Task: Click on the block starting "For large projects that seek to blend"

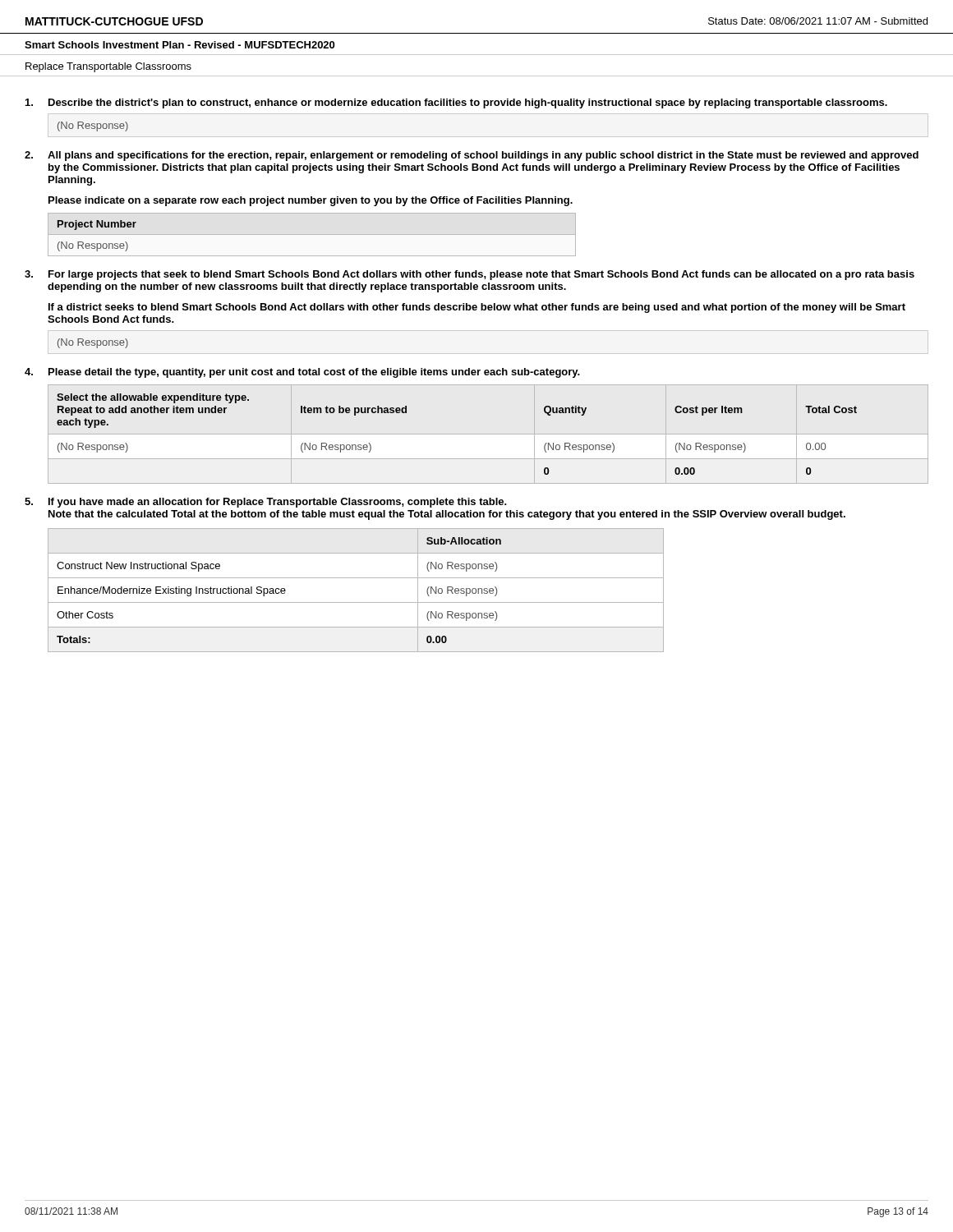Action: pyautogui.click(x=488, y=311)
